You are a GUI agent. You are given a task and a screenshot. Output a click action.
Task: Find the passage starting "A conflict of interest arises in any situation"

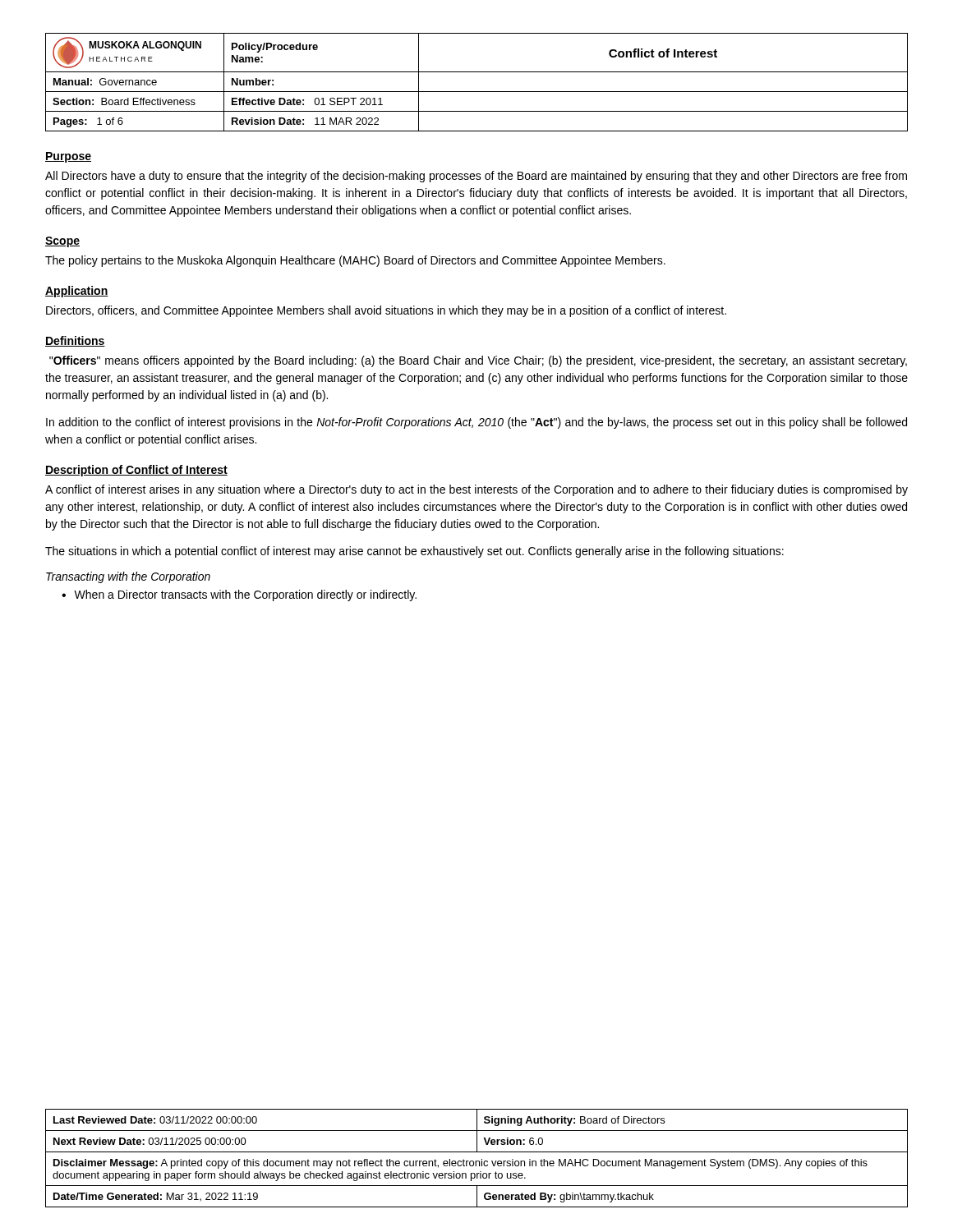pyautogui.click(x=476, y=507)
